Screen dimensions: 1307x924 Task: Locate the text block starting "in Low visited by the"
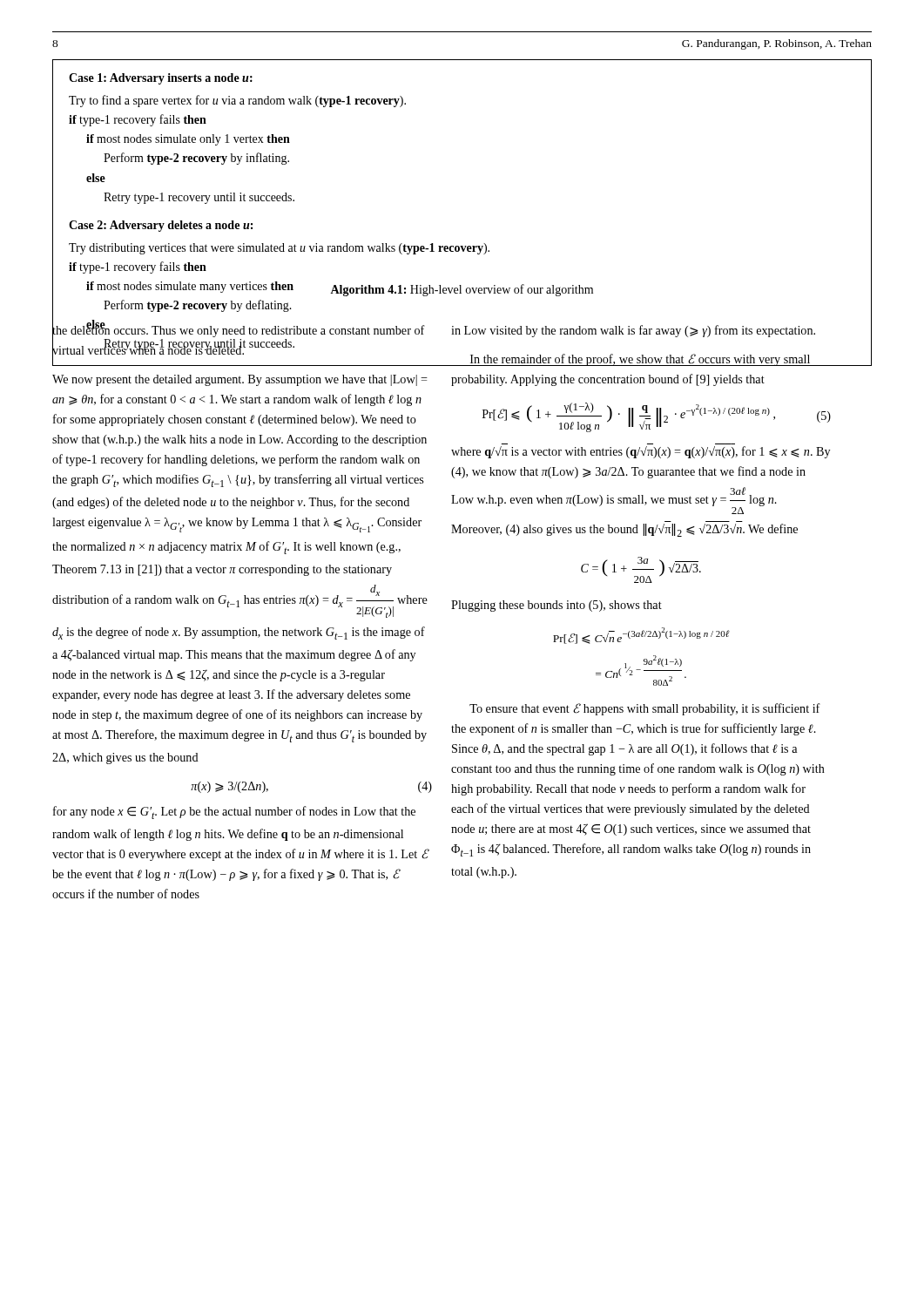634,330
